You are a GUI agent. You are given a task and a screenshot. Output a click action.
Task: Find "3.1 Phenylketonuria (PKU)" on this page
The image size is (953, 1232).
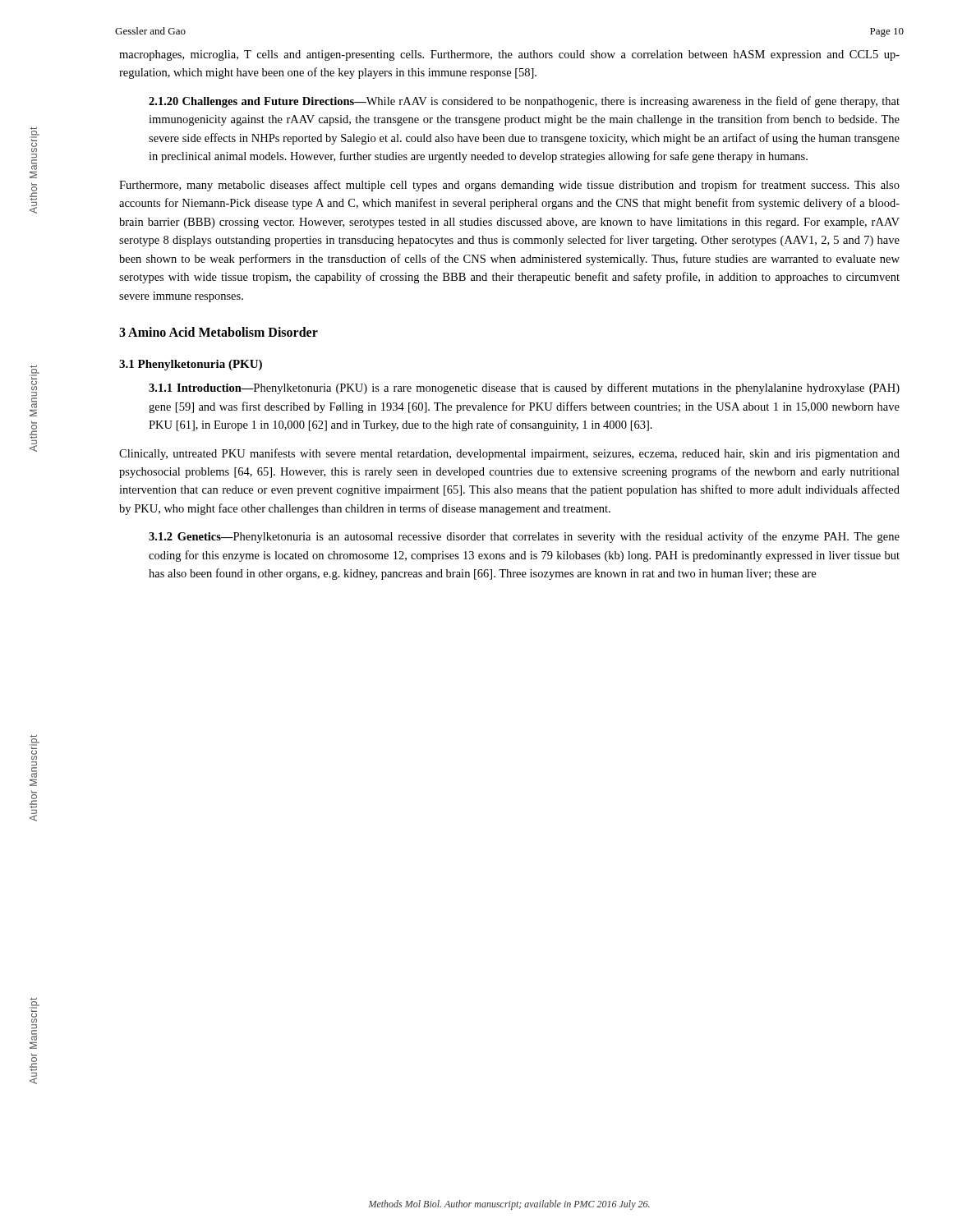tap(191, 364)
